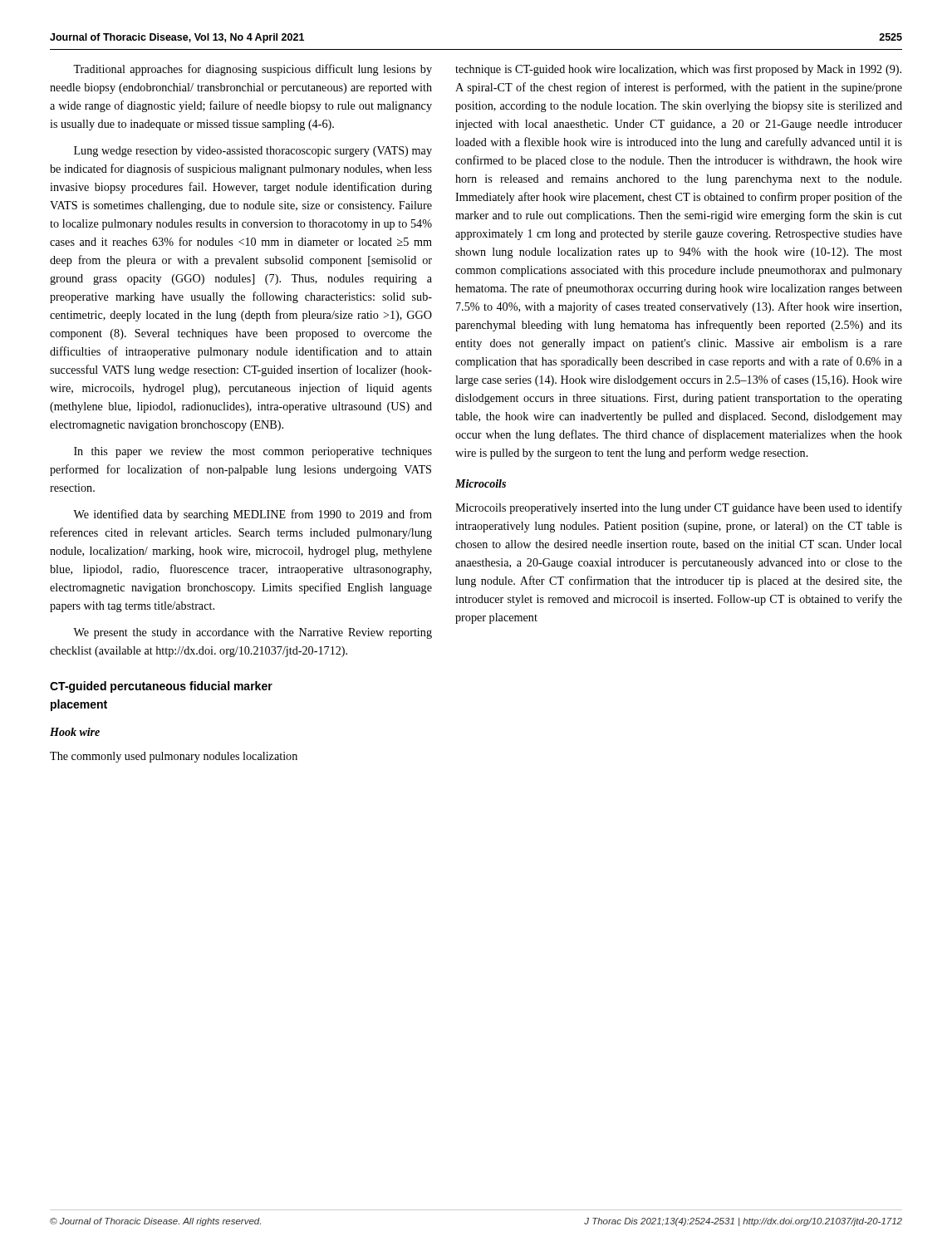Find the block on this page that starts "Microcoils preoperatively inserted into the lung under"
Image resolution: width=952 pixels, height=1246 pixels.
679,562
